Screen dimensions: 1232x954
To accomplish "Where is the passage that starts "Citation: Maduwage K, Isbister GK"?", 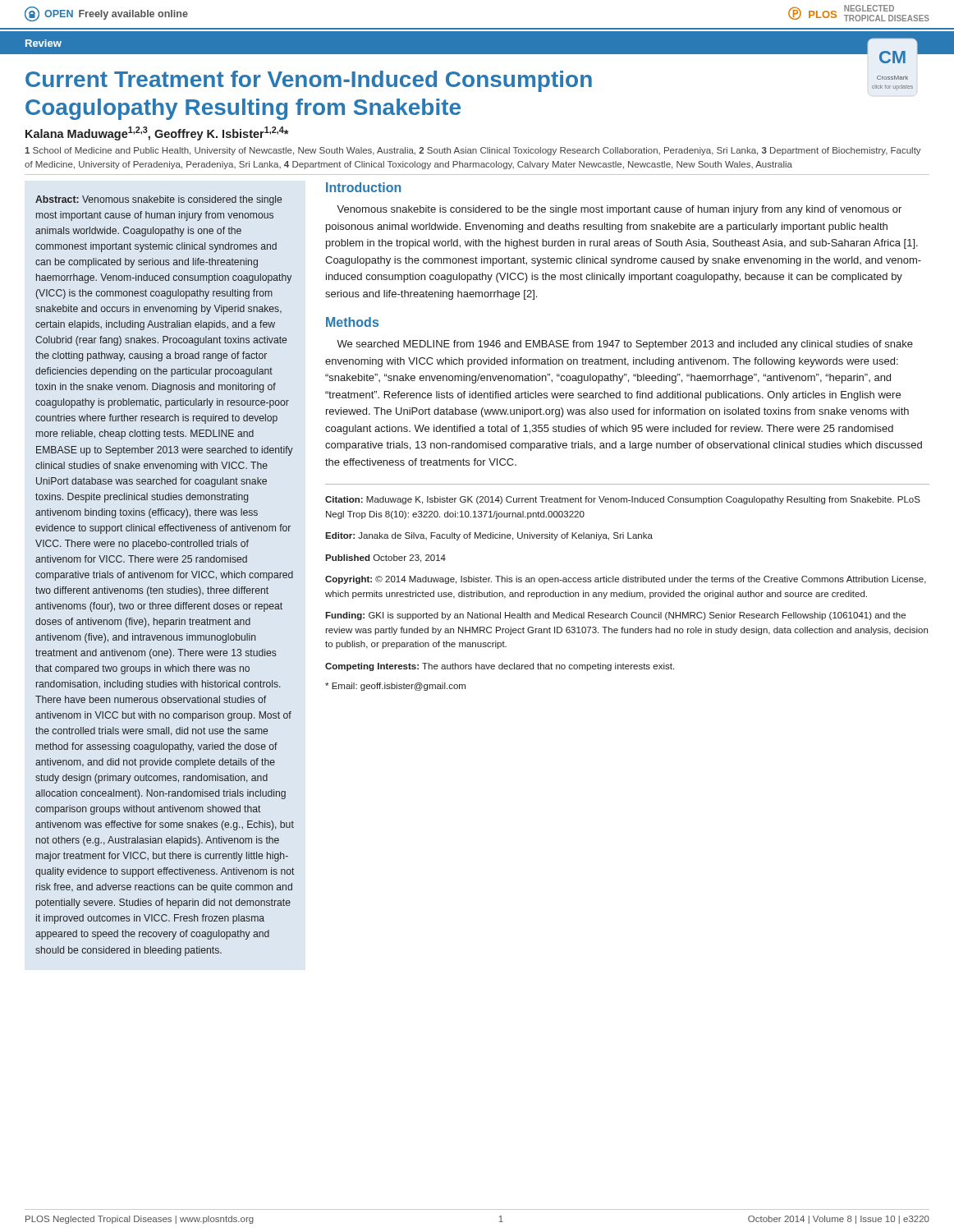I will [623, 507].
